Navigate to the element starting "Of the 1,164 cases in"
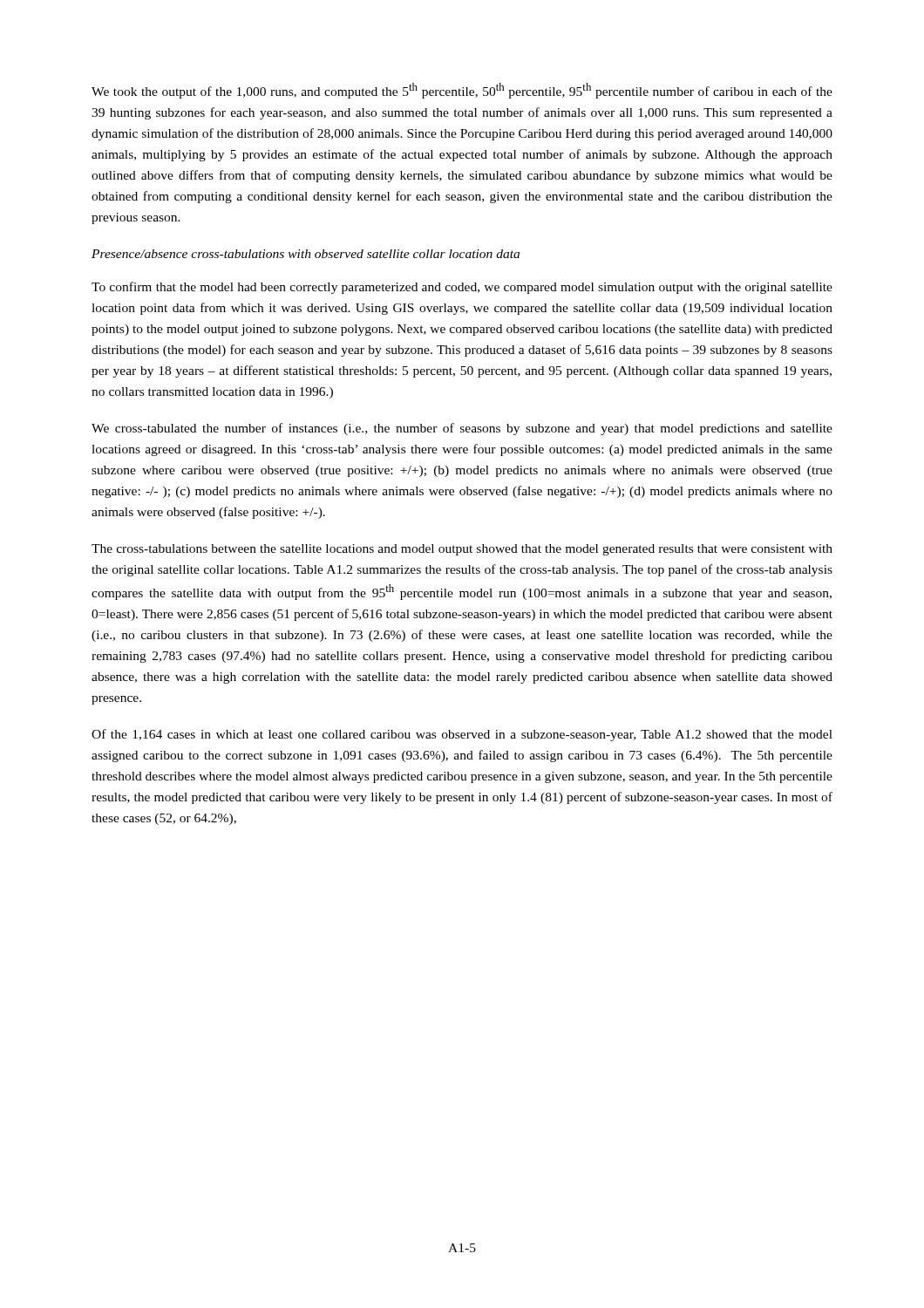Image resolution: width=924 pixels, height=1308 pixels. point(462,776)
